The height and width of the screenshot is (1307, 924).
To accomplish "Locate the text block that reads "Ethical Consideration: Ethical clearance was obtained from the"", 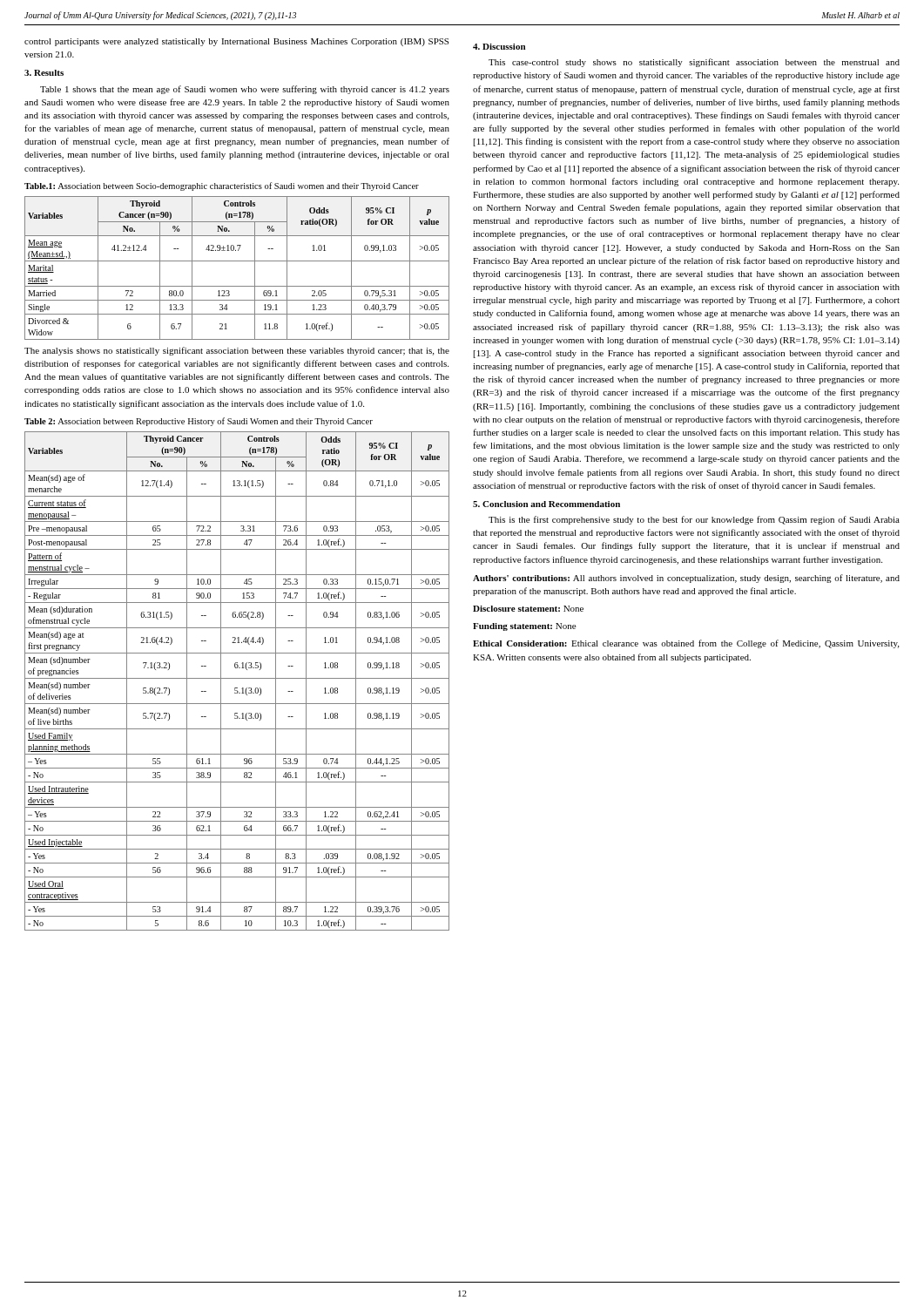I will click(x=686, y=650).
